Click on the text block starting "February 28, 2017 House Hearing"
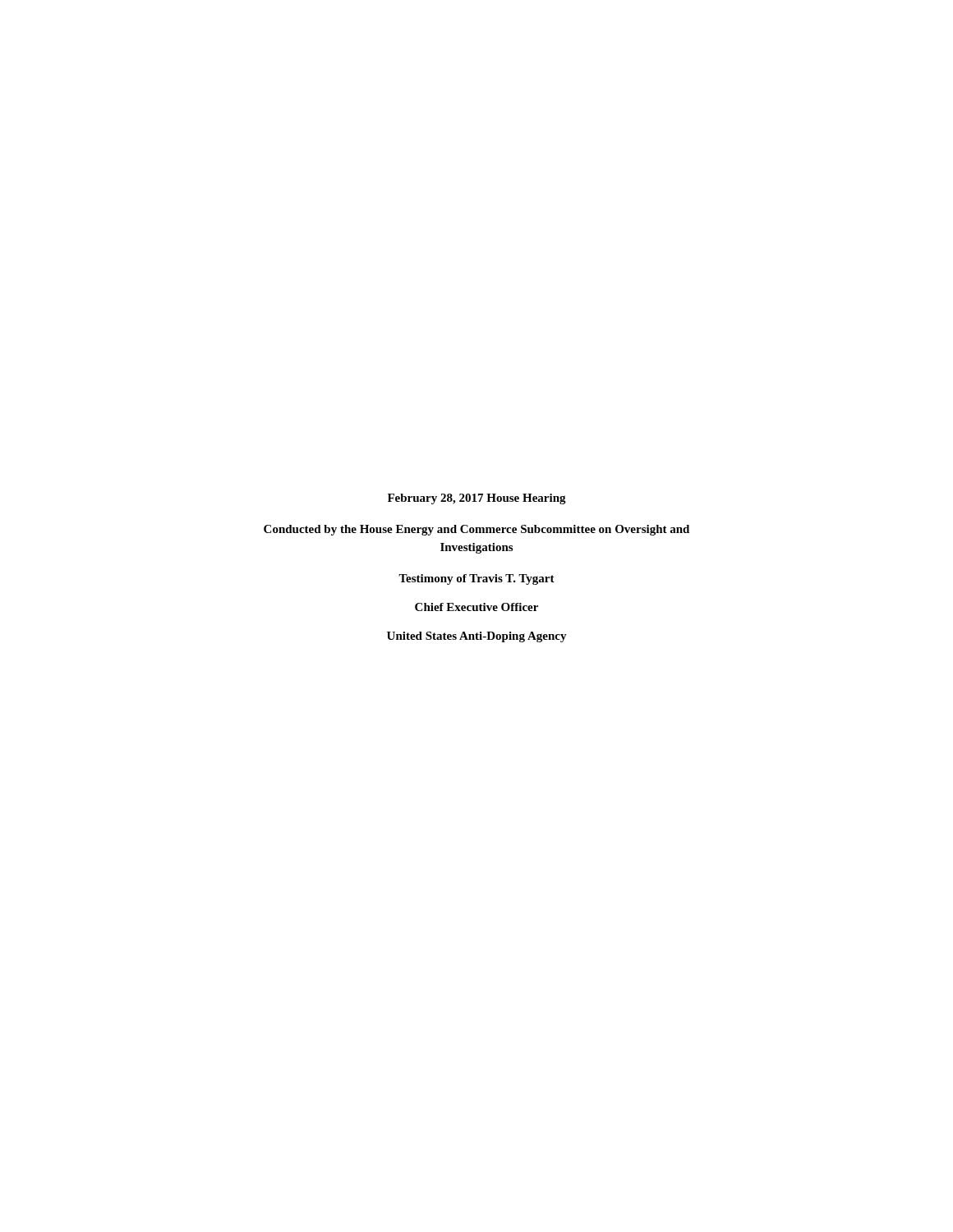This screenshot has width=953, height=1232. pos(476,497)
